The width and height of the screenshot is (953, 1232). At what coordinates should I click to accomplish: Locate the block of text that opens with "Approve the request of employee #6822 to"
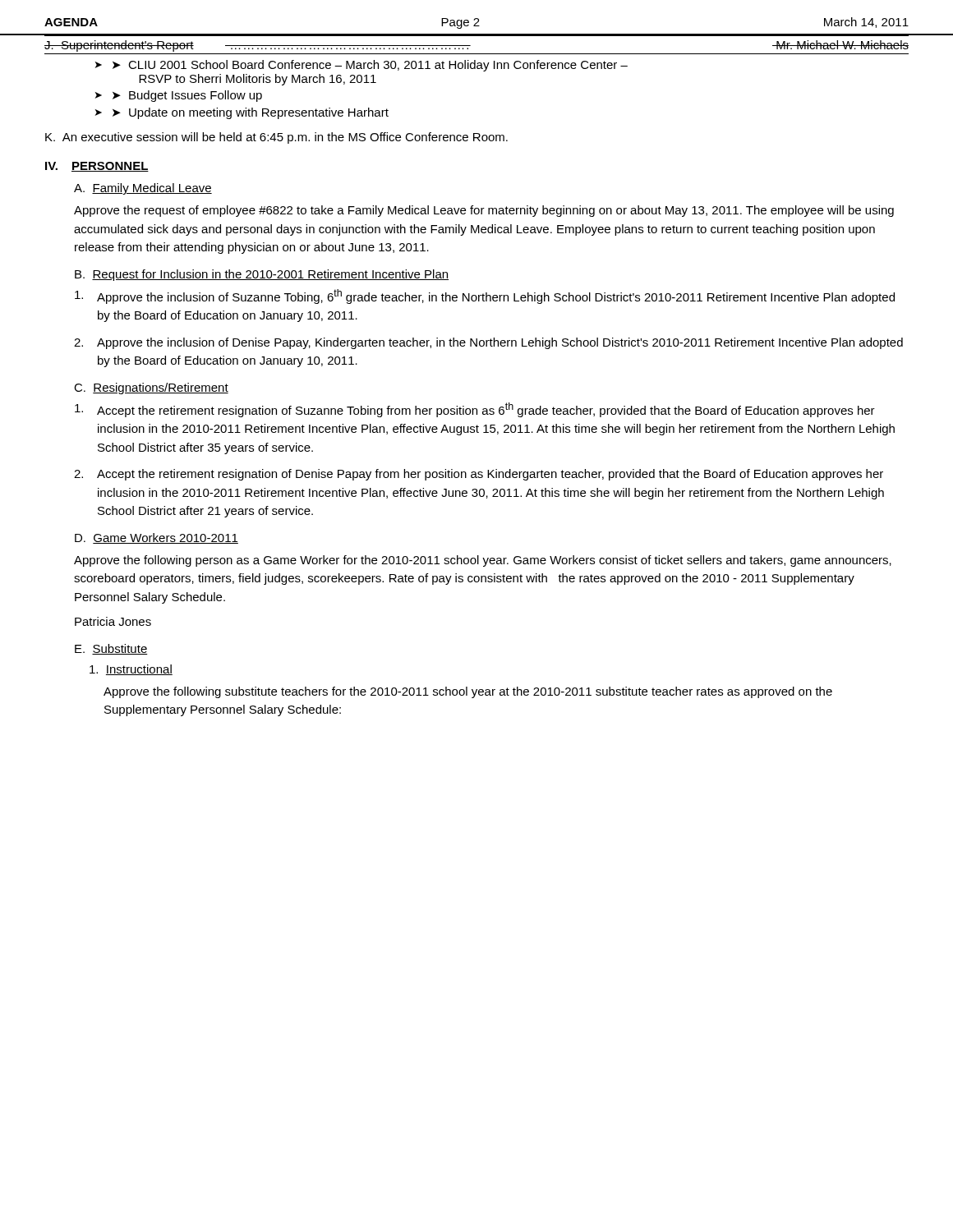pyautogui.click(x=484, y=228)
